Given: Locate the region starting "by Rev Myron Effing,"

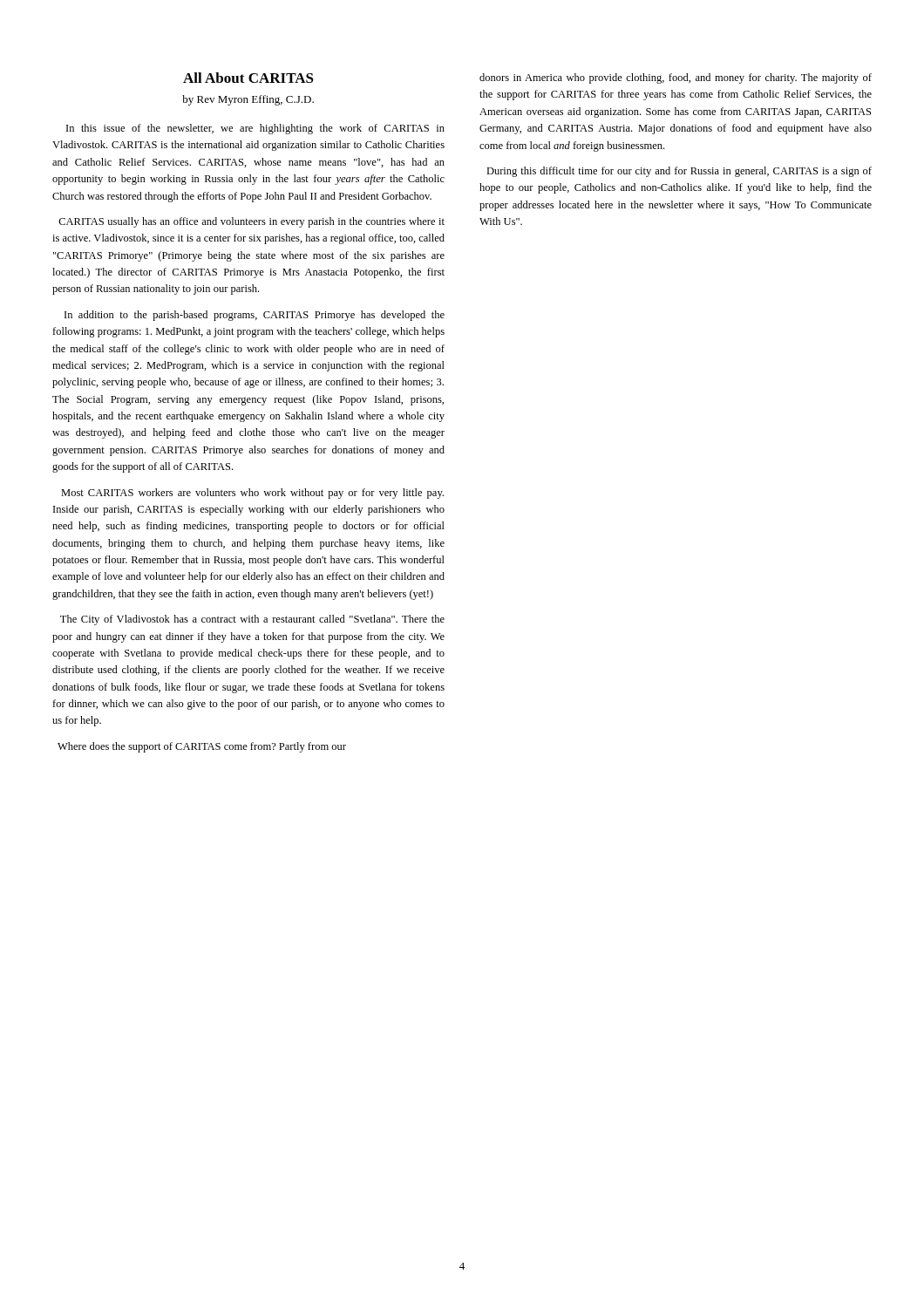Looking at the screenshot, I should (x=248, y=99).
